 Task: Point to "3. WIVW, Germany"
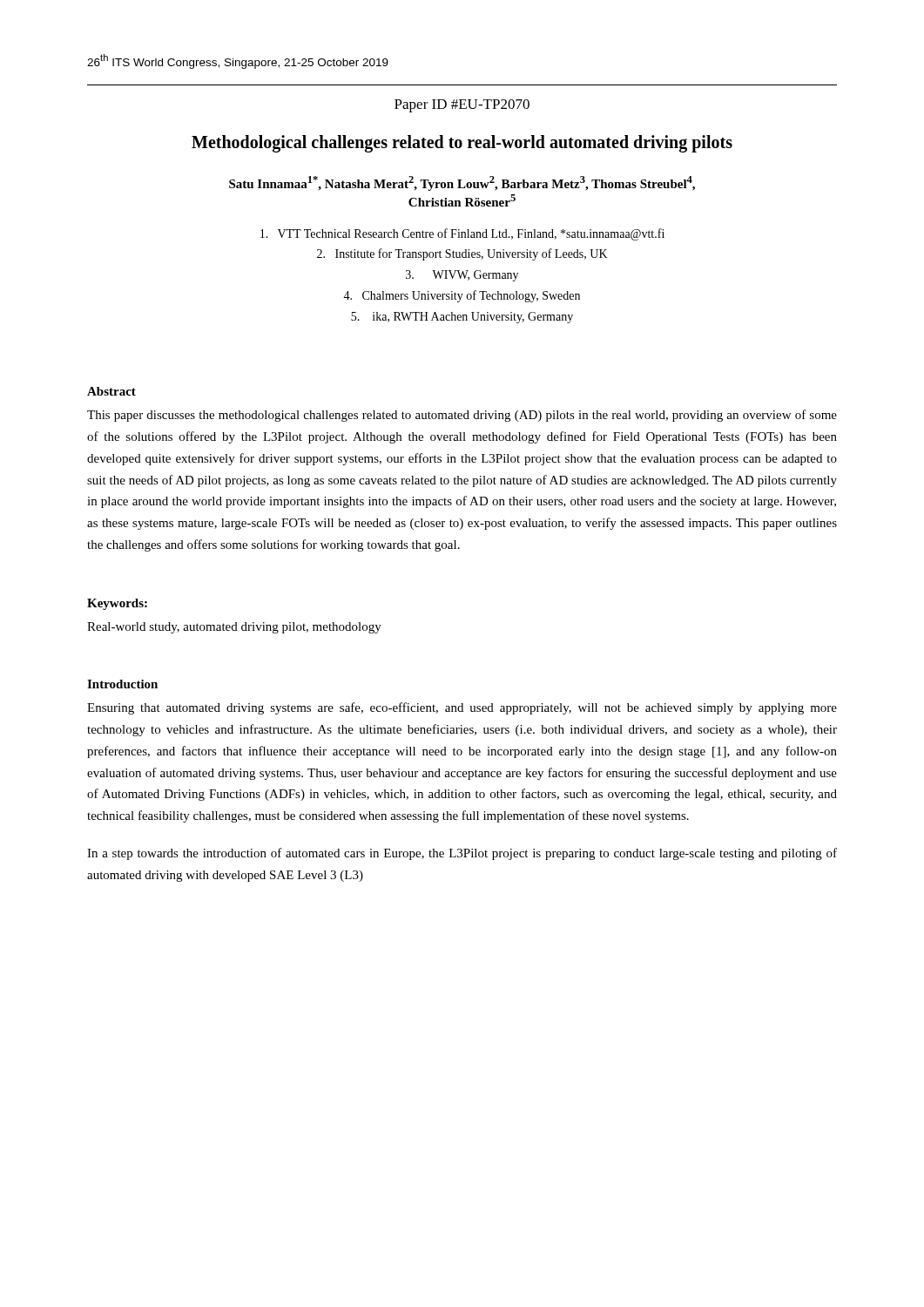pos(462,275)
